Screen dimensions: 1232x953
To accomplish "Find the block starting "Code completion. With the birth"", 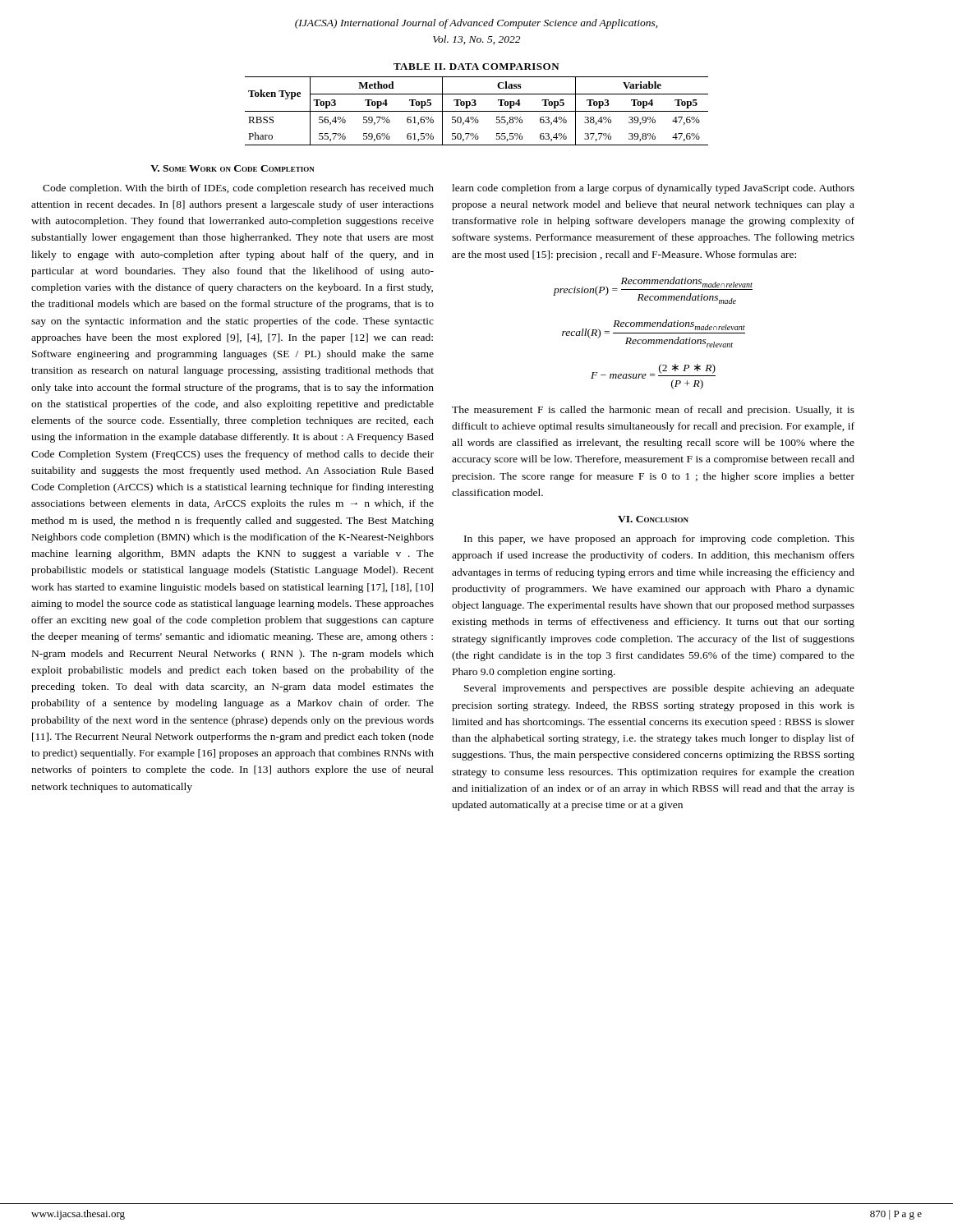I will tap(233, 487).
